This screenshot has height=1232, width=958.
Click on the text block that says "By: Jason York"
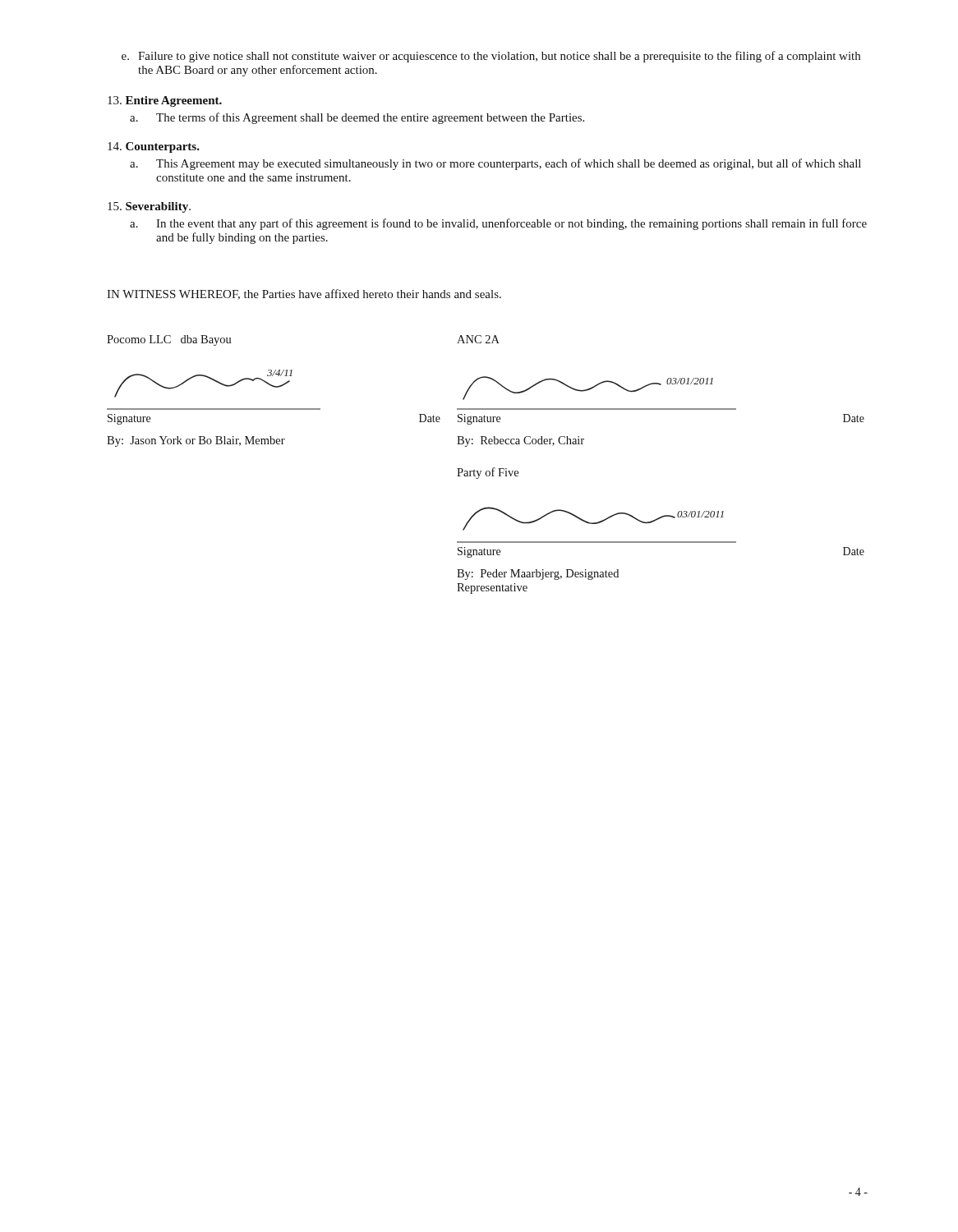click(196, 440)
